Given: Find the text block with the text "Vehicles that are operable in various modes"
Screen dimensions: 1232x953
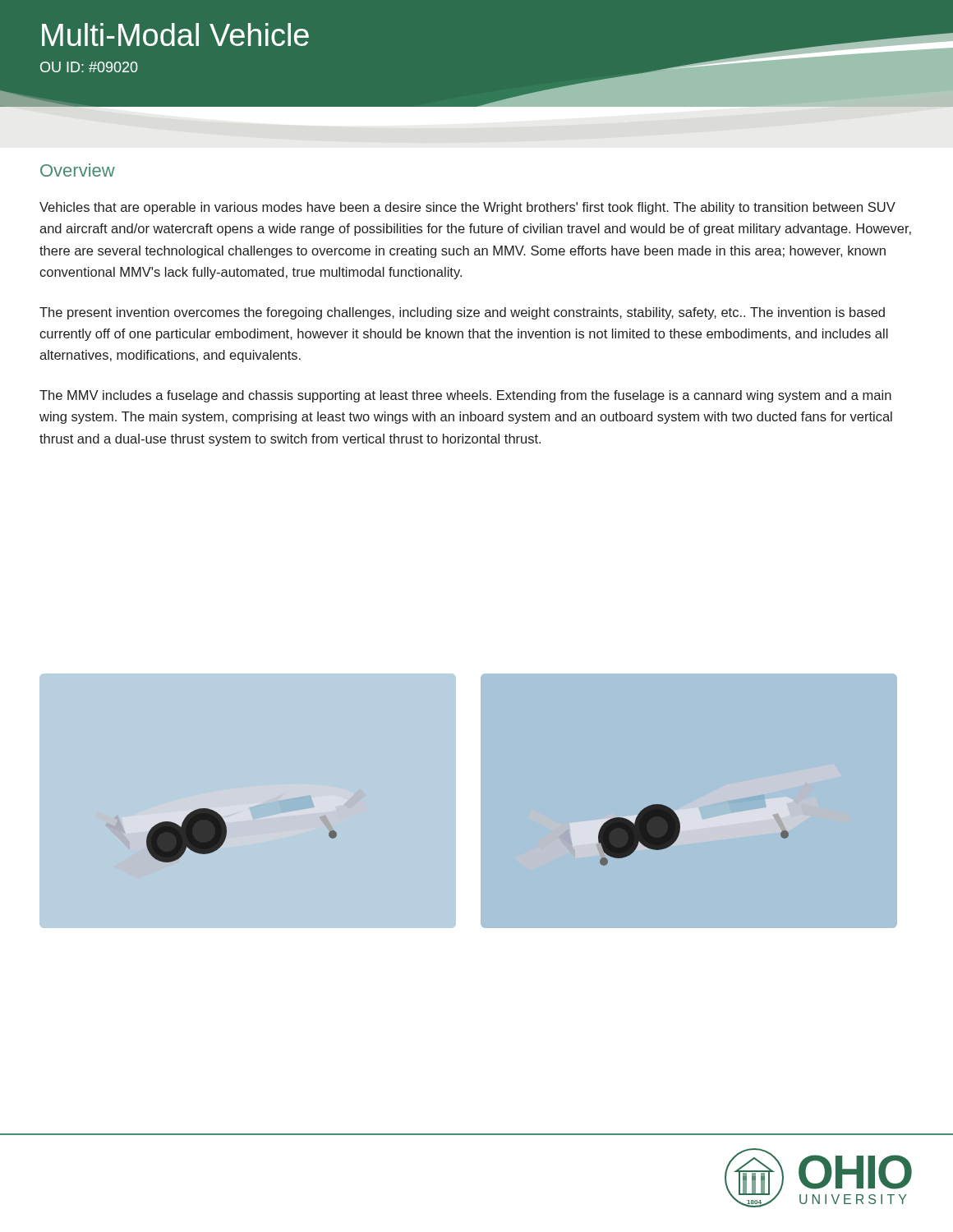Looking at the screenshot, I should tap(476, 240).
